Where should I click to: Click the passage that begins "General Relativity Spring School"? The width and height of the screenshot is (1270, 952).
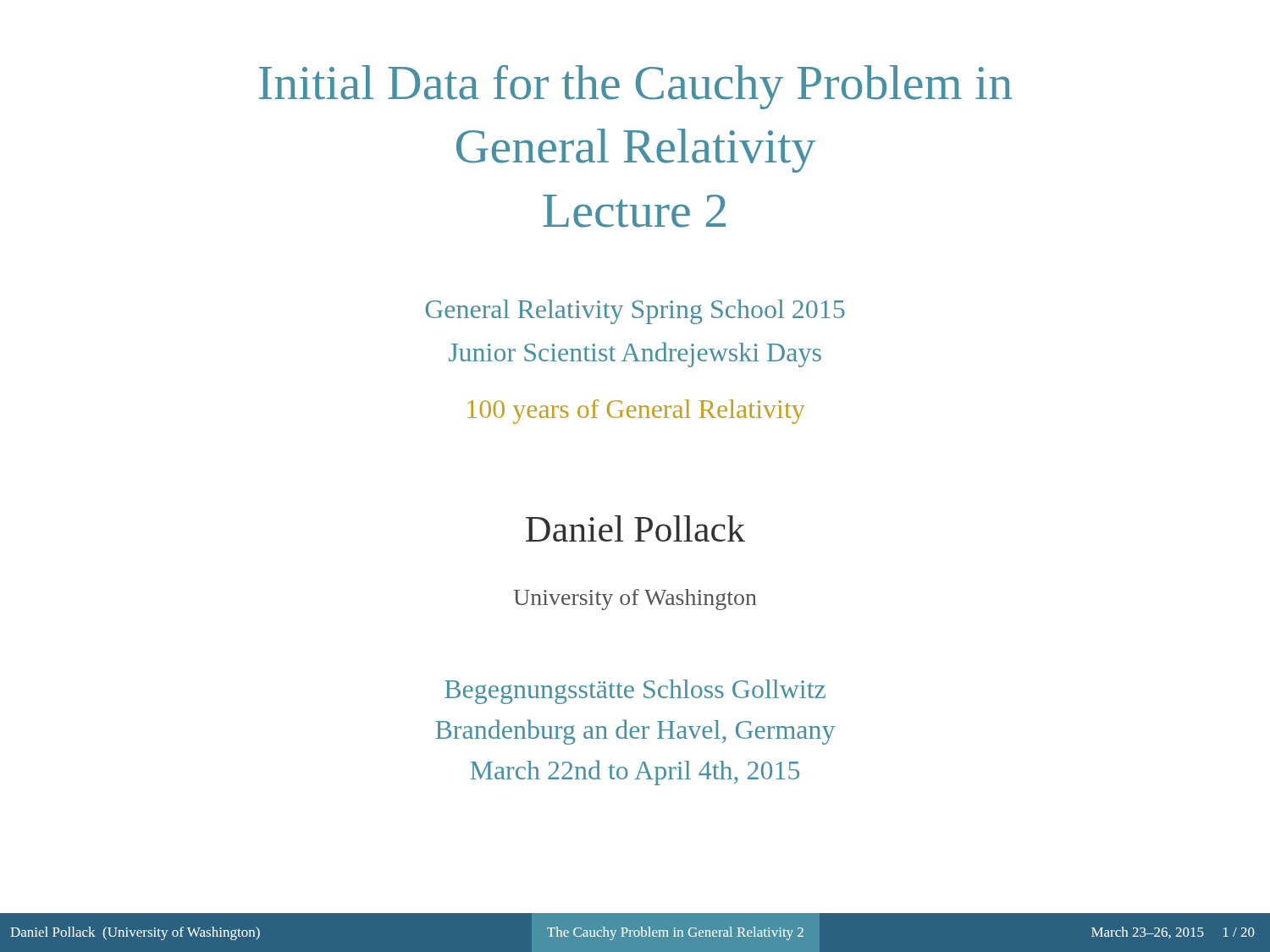635,362
